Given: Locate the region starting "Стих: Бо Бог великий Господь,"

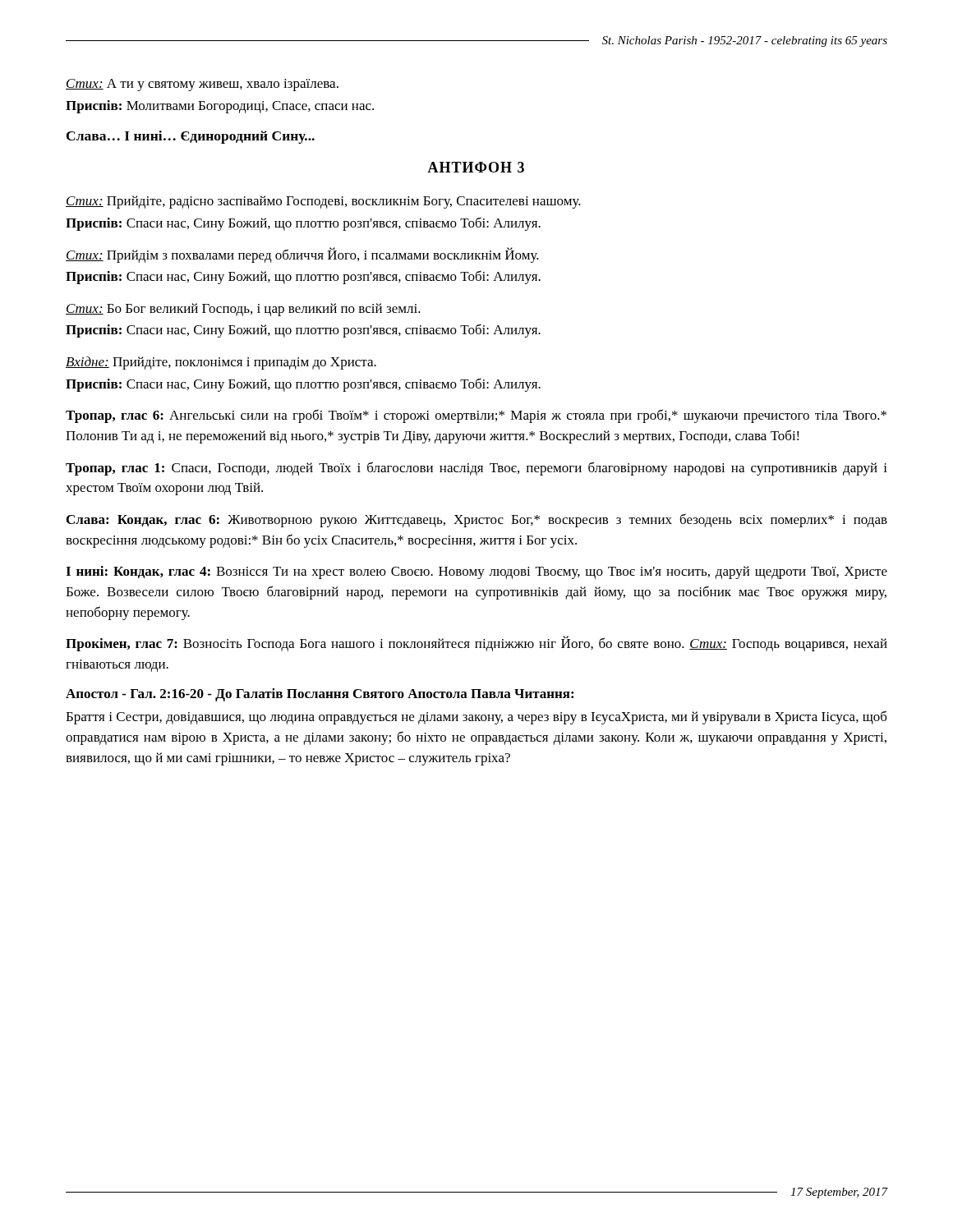Looking at the screenshot, I should pos(476,320).
